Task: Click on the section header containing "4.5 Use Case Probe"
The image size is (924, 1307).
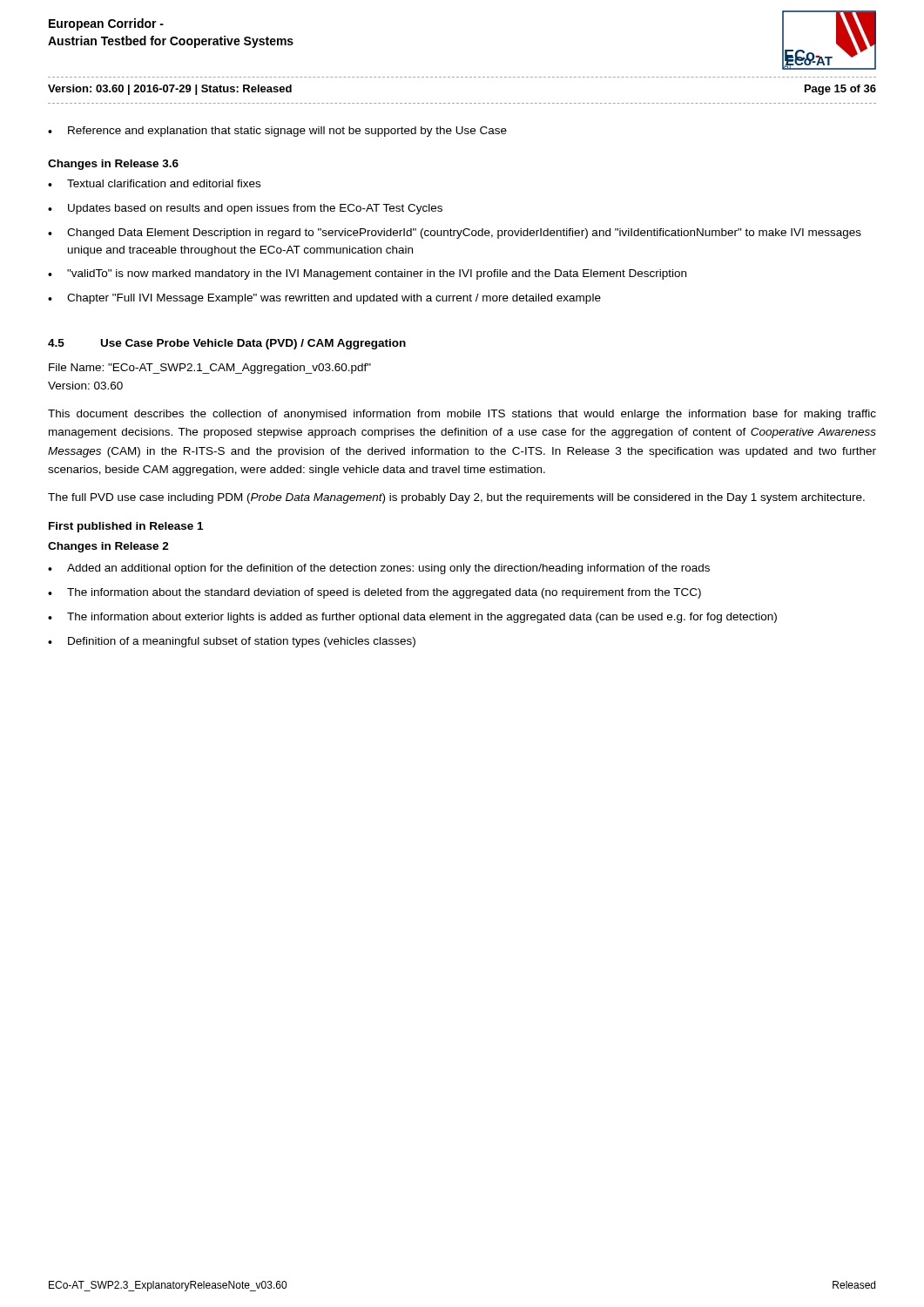Action: pyautogui.click(x=227, y=344)
